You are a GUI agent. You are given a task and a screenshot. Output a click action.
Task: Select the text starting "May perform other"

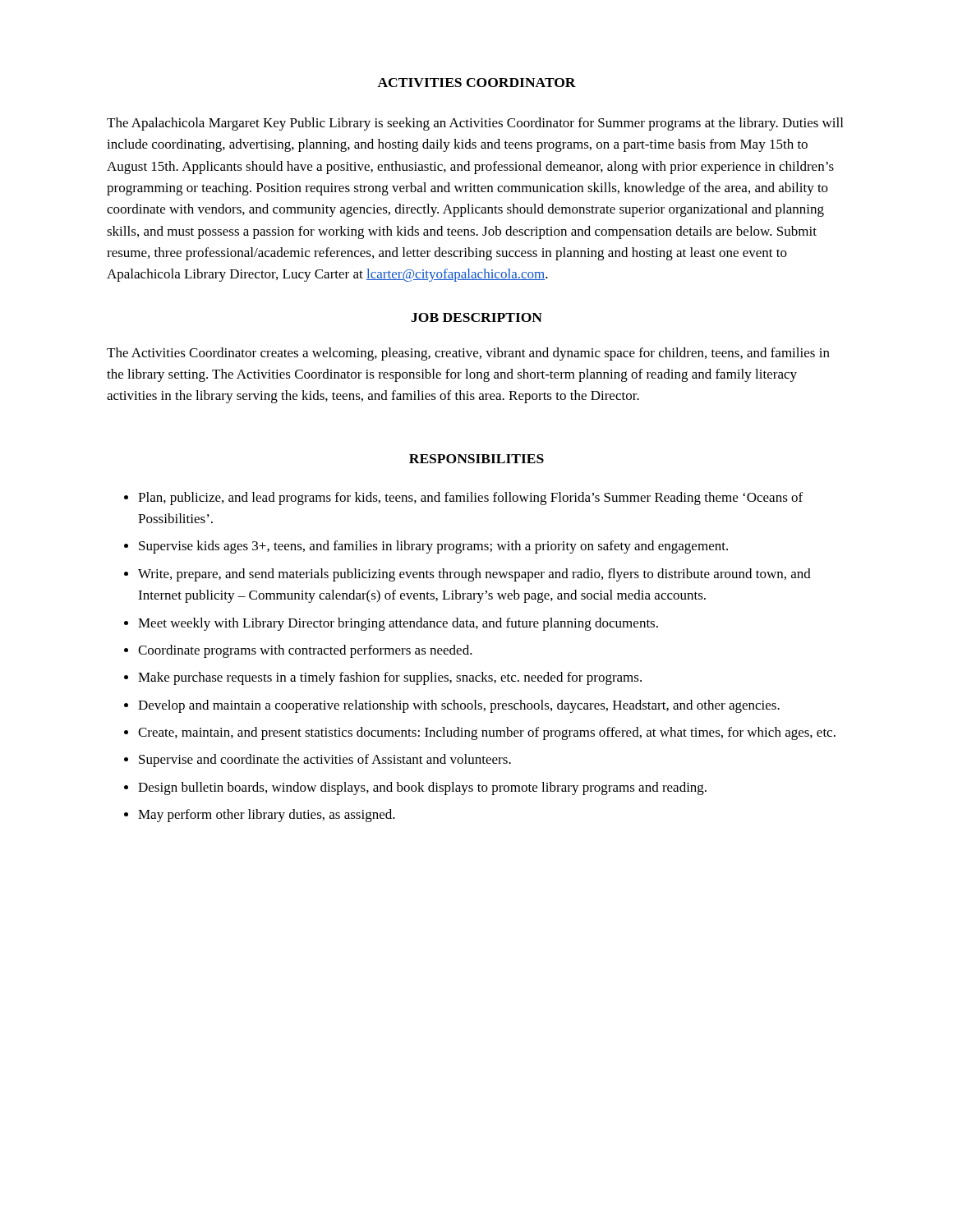(x=267, y=814)
